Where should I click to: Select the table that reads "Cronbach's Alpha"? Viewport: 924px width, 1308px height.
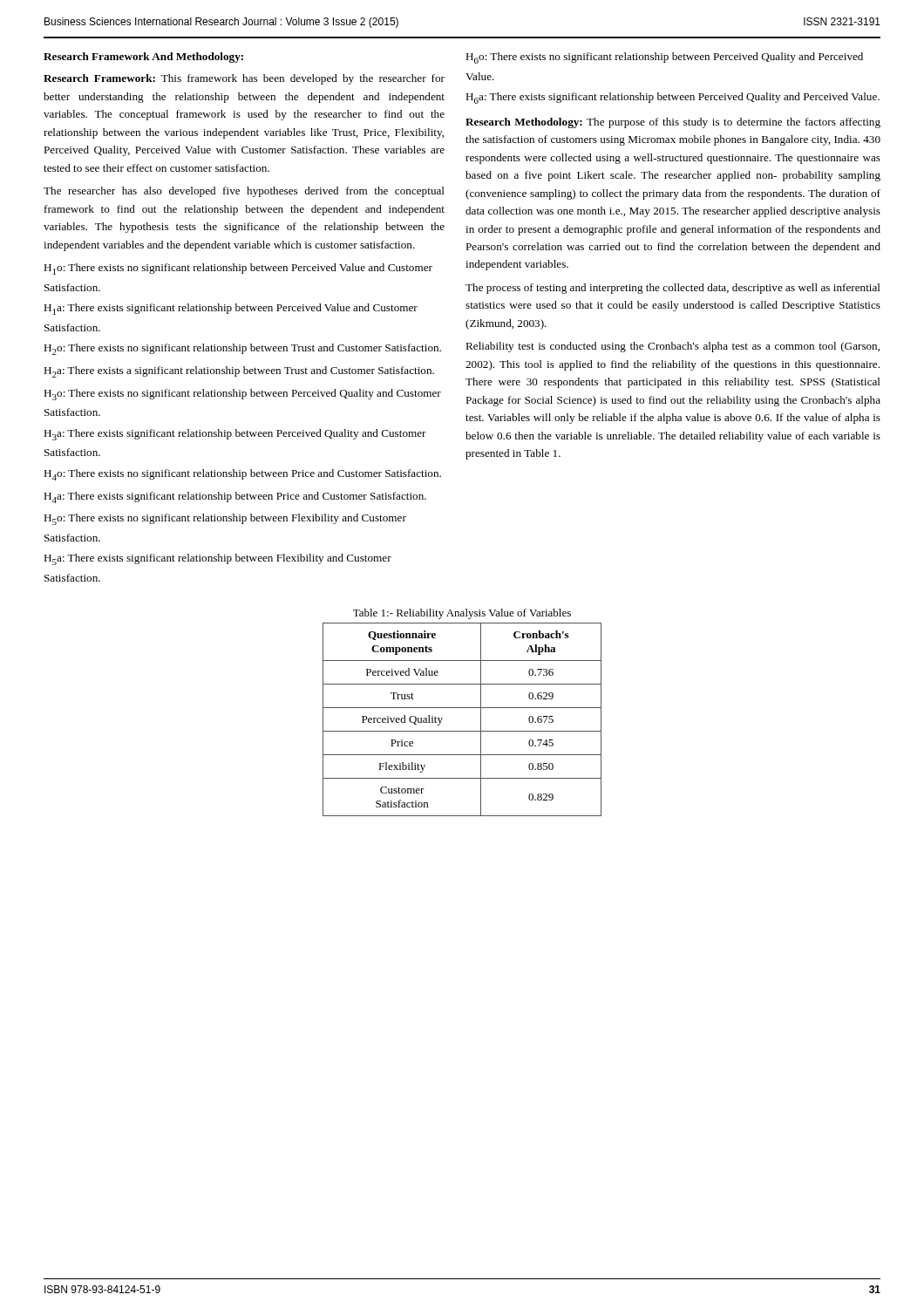click(x=462, y=711)
